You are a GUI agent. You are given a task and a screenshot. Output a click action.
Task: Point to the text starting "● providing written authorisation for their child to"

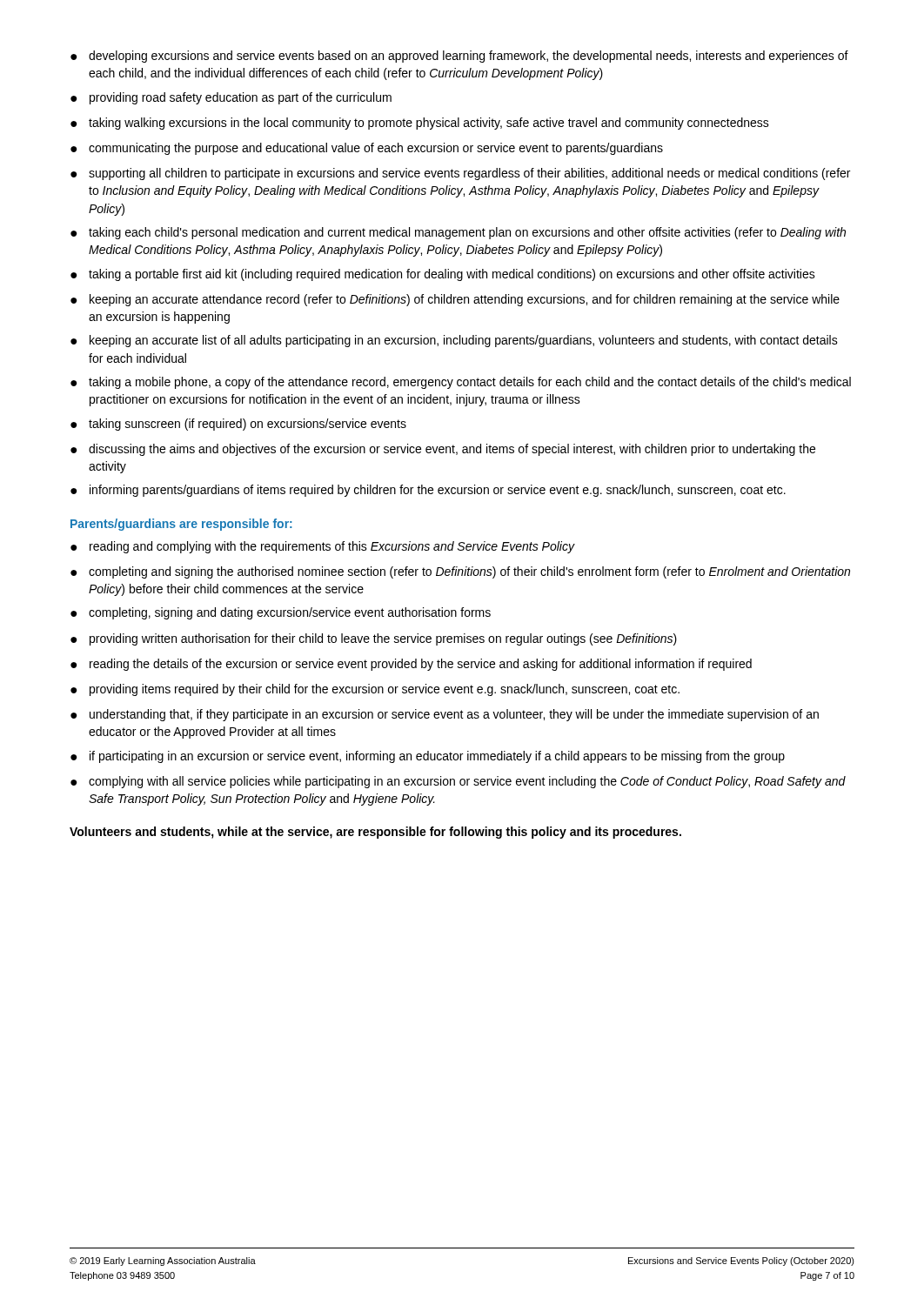pos(462,639)
